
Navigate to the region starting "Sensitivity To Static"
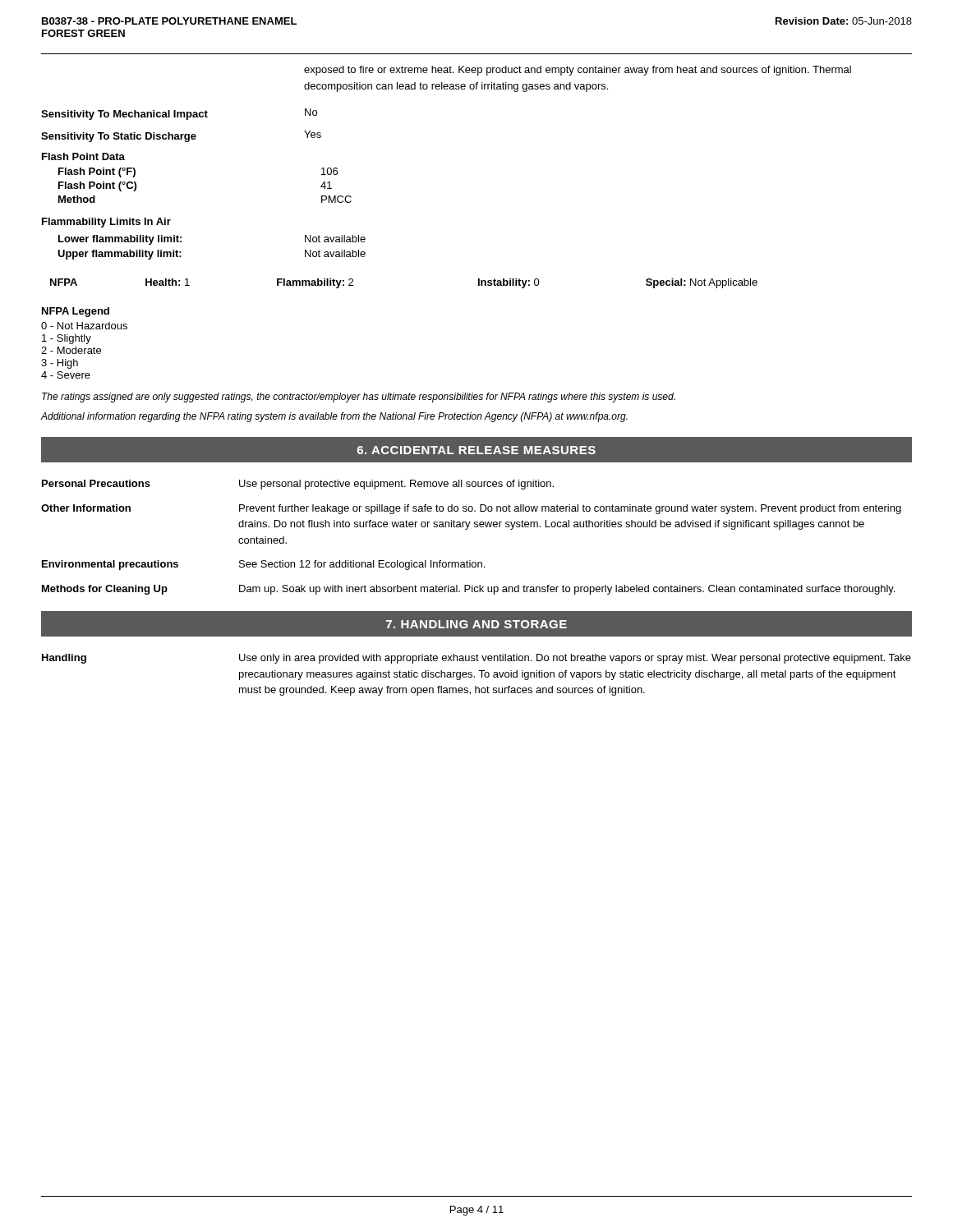coord(181,136)
